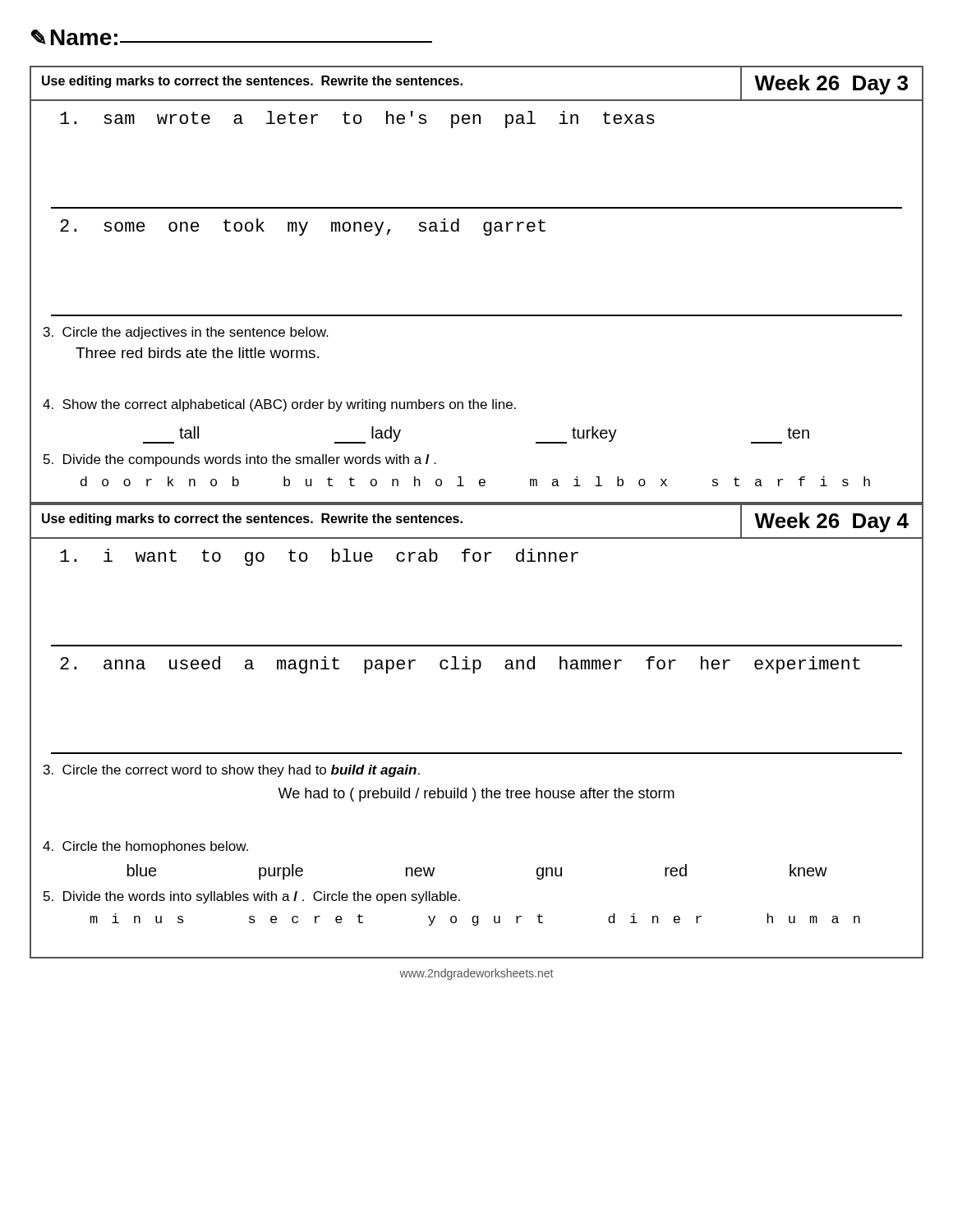Screen dimensions: 1232x953
Task: Click the passage that begins "4. Circle the homophones below. blue purple"
Action: (x=145, y=847)
